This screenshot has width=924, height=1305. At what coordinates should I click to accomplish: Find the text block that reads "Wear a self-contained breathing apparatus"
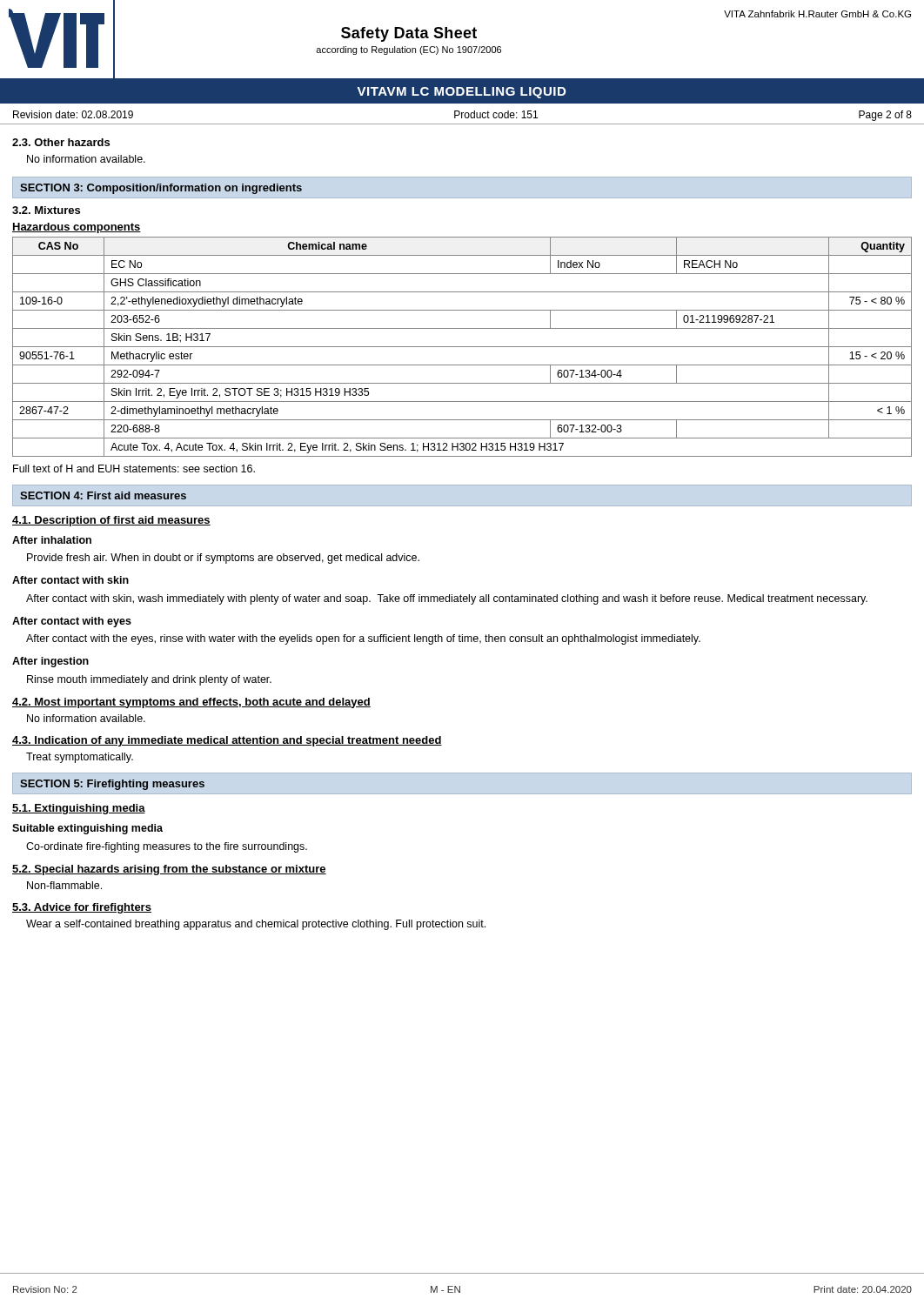click(256, 924)
